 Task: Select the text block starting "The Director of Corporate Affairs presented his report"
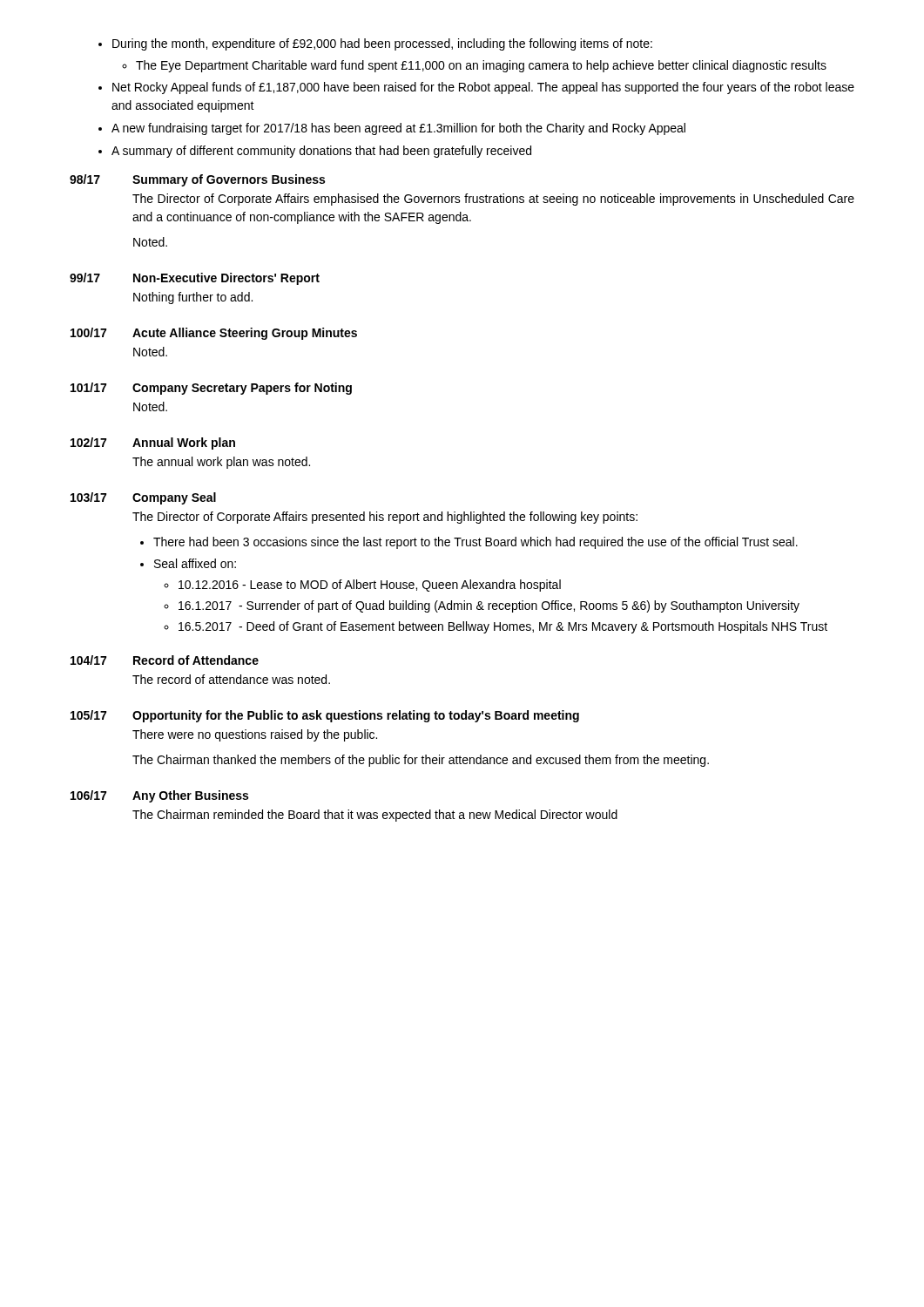pyautogui.click(x=385, y=517)
